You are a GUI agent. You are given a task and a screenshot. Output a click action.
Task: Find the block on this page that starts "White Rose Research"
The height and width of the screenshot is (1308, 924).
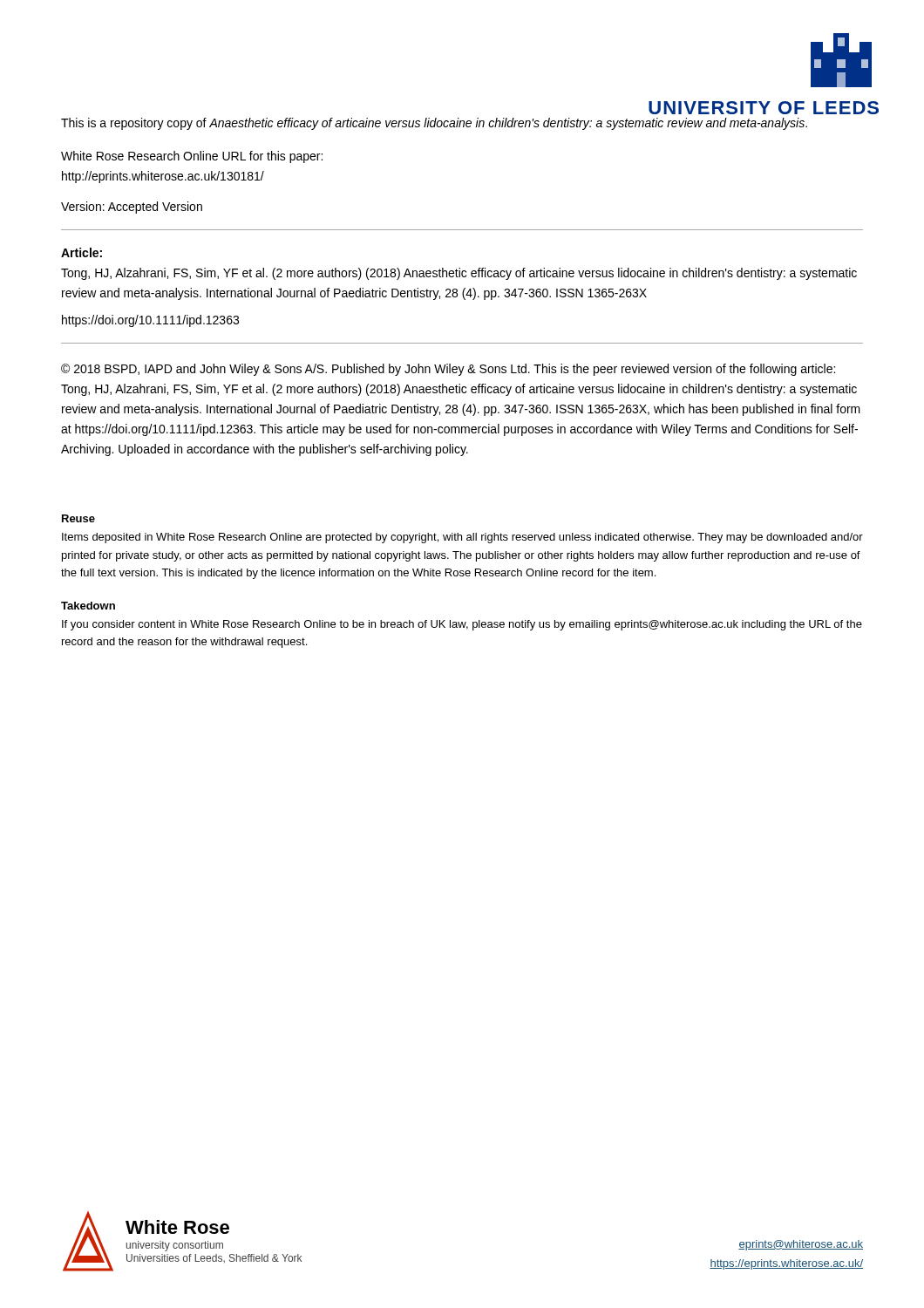pos(192,166)
